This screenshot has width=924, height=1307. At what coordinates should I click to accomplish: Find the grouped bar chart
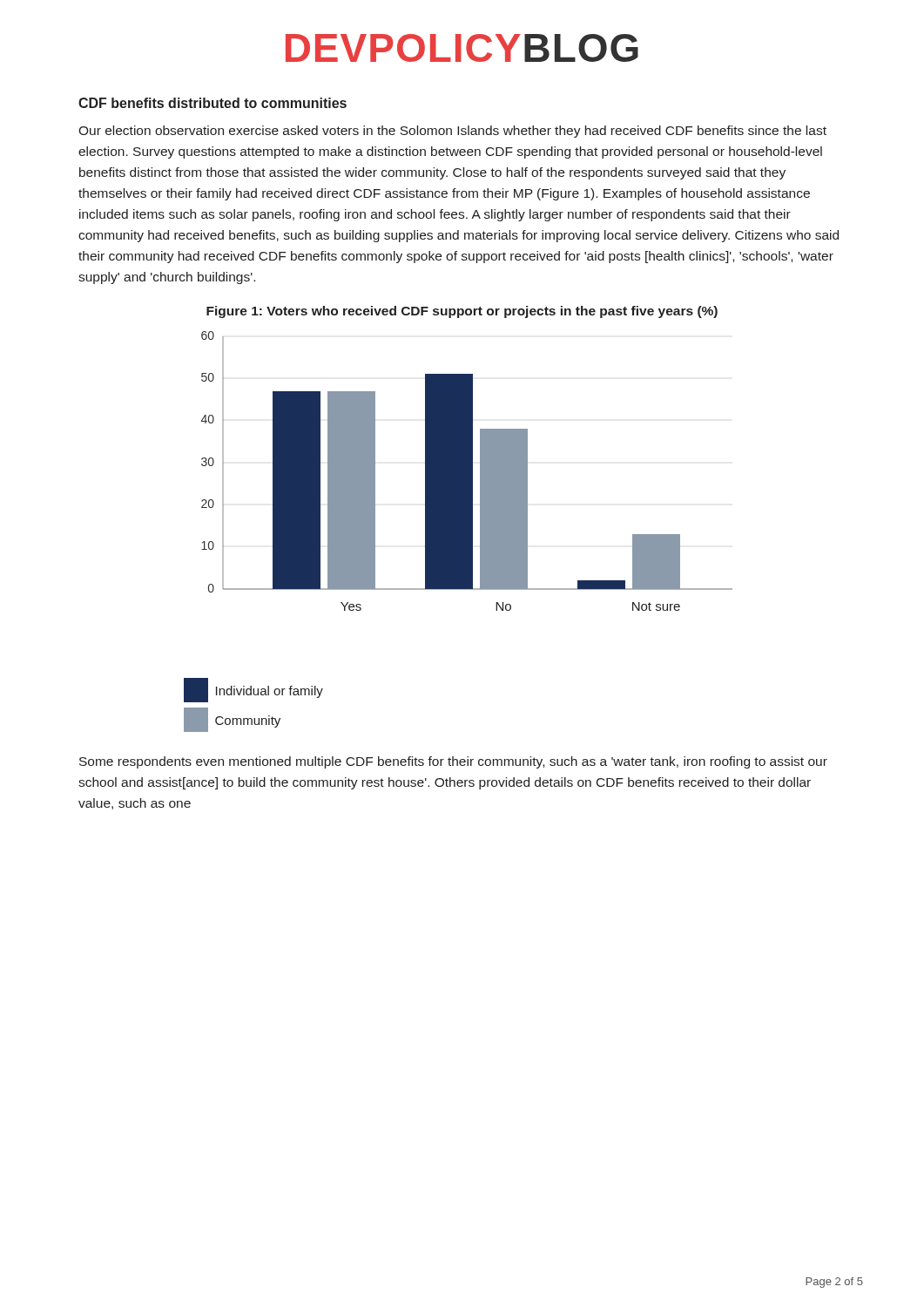pos(462,530)
